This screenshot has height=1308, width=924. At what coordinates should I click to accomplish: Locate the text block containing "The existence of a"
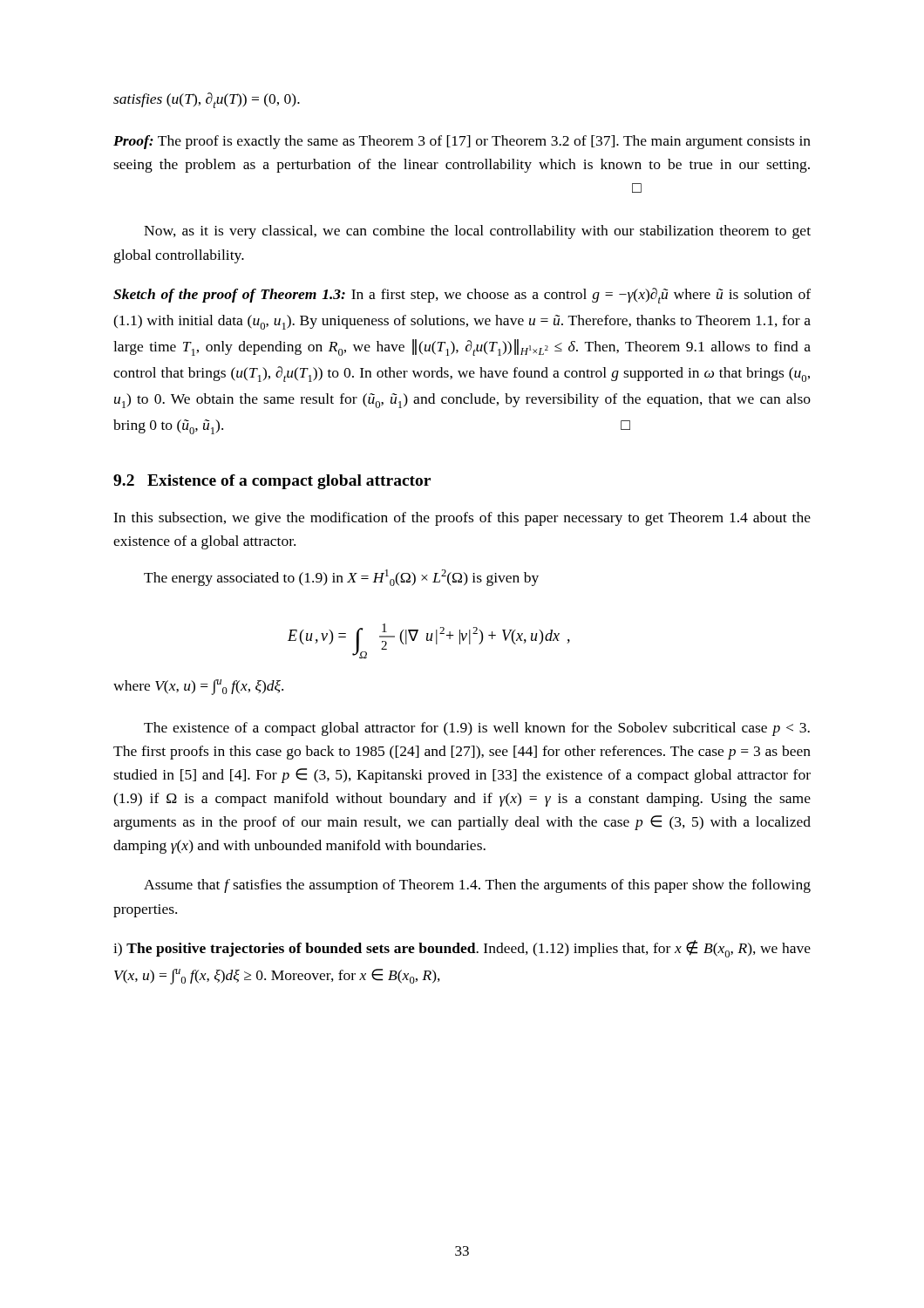click(462, 787)
